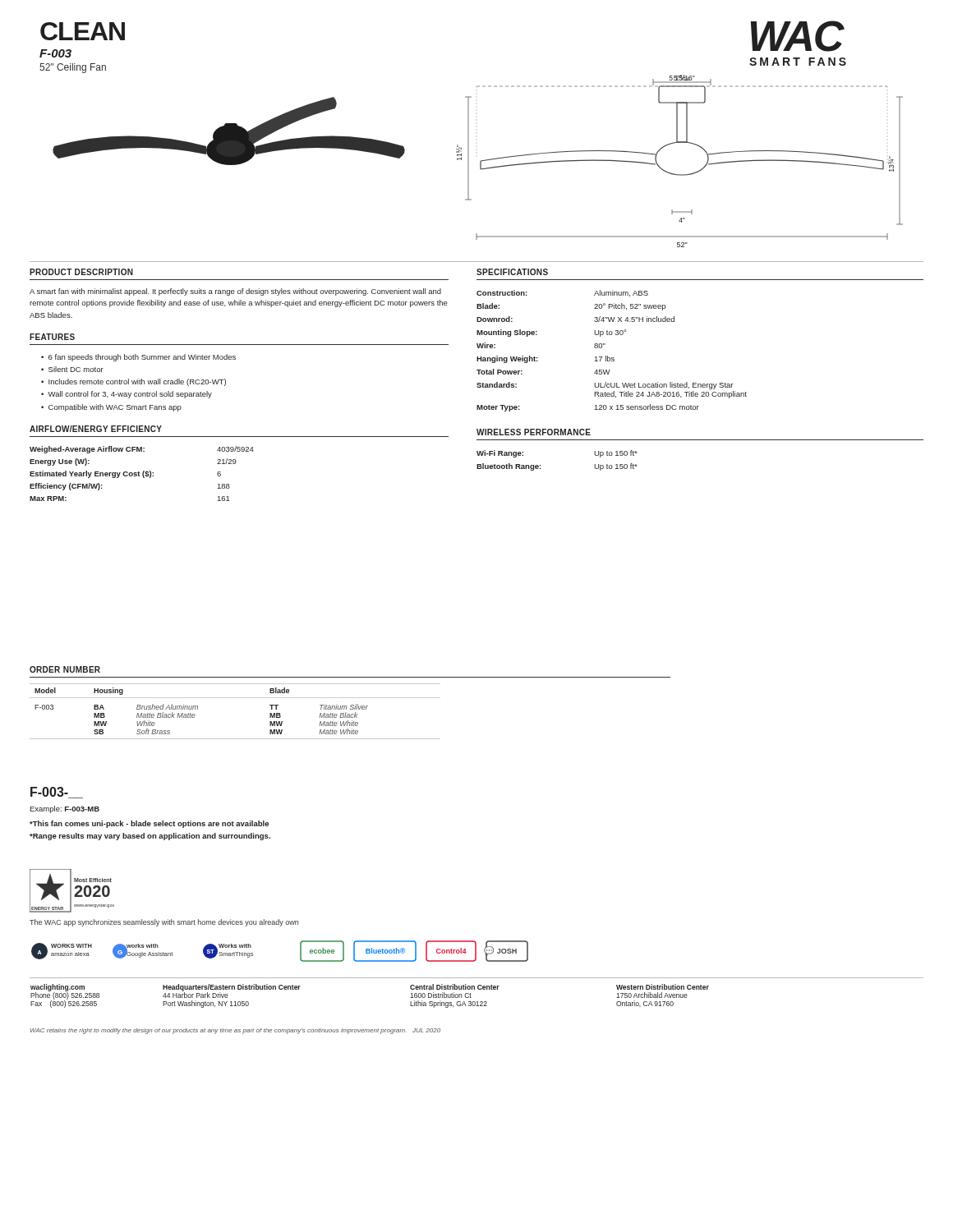The width and height of the screenshot is (953, 1232).
Task: Where does it say "CLEAN F-003 52" Ceiling Fan"?
Action: 83,46
